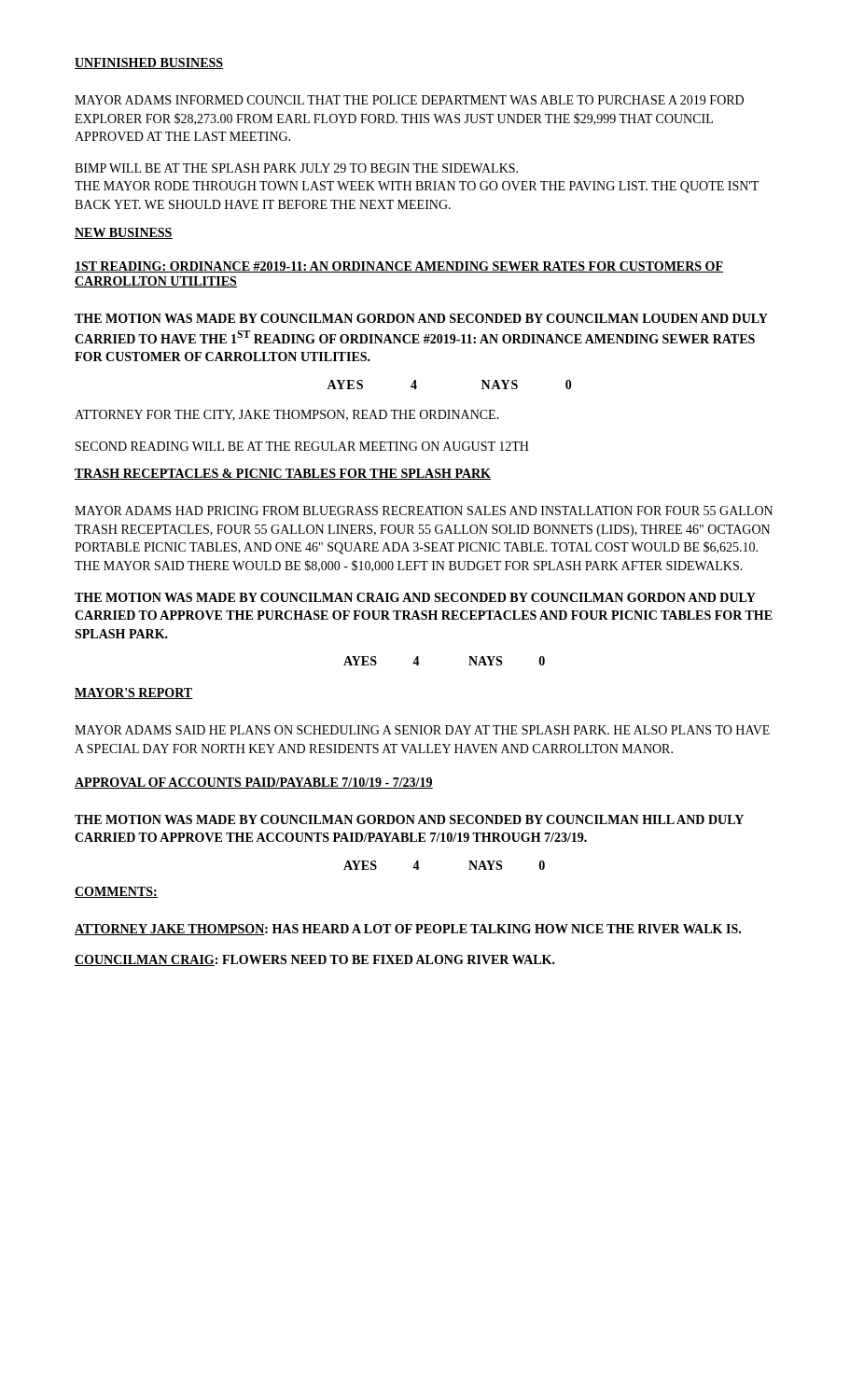Viewport: 850px width, 1400px height.
Task: Find the region starting "TRASH RECEPTACLES & PICNIC TABLES FOR THE SPLASH"
Action: click(x=283, y=474)
